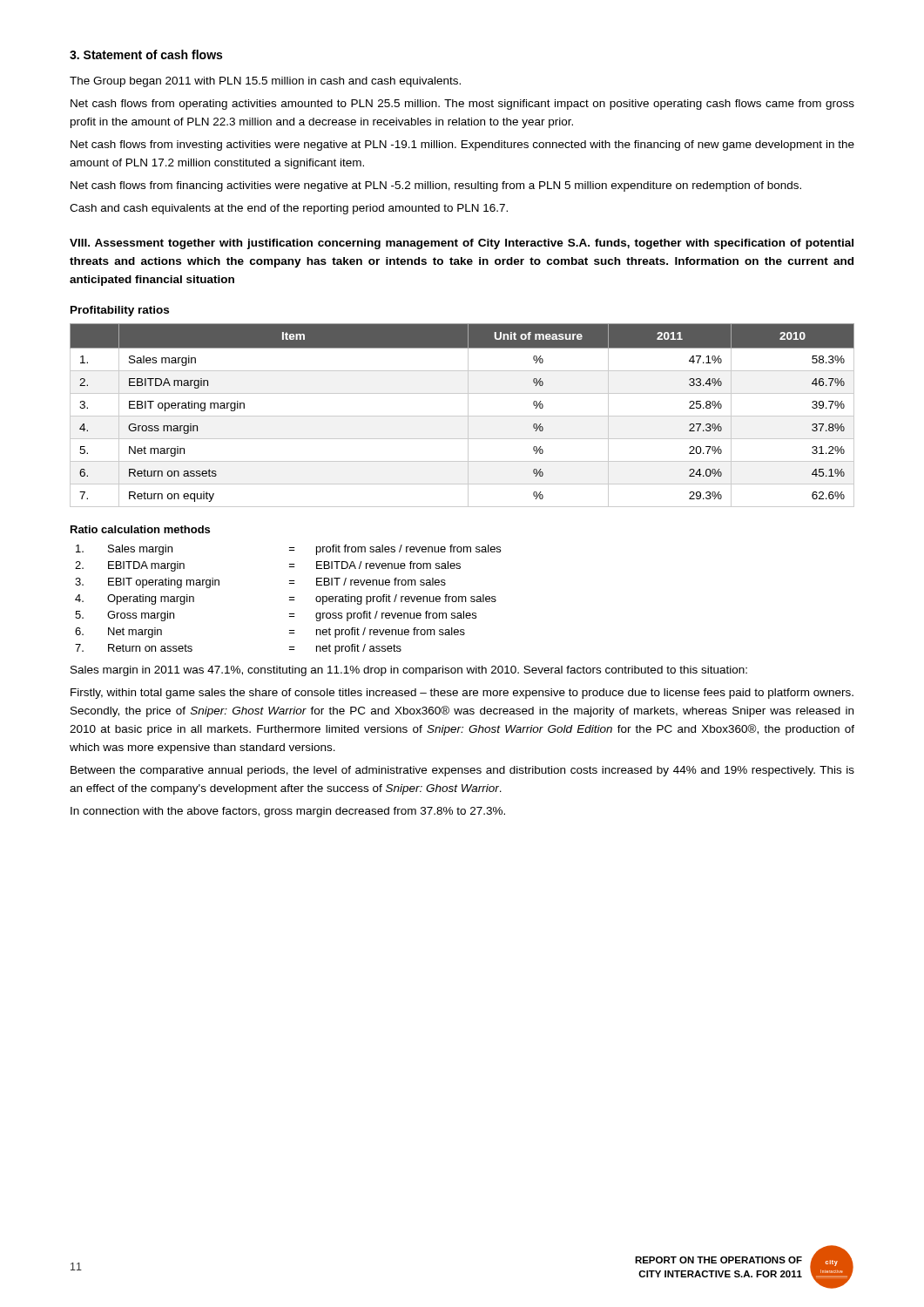
Task: Locate the text block starting "3. Statement of"
Action: pyautogui.click(x=146, y=55)
